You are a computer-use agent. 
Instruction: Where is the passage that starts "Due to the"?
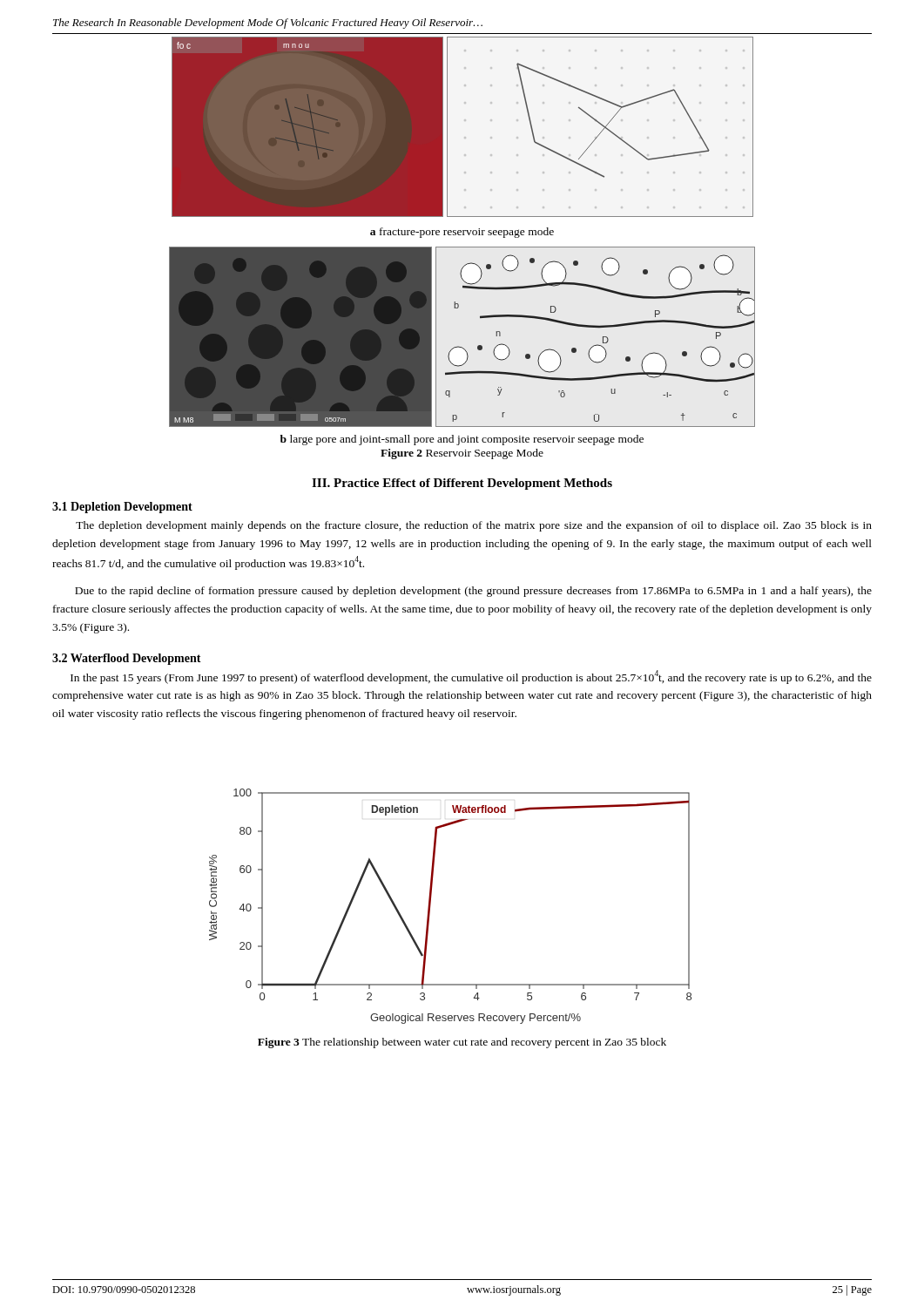[x=462, y=609]
